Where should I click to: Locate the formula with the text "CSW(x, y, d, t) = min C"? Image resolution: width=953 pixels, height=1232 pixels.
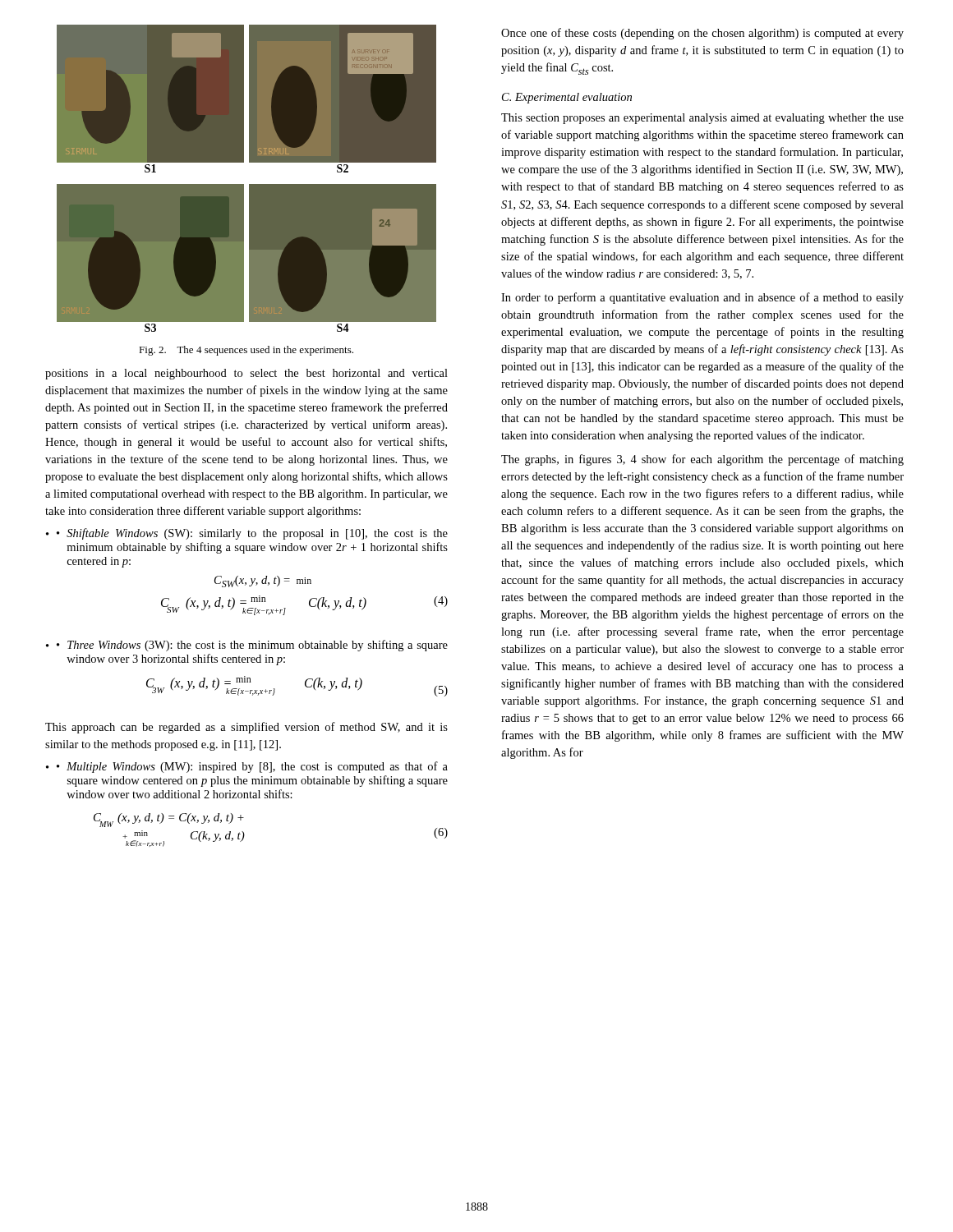click(270, 601)
